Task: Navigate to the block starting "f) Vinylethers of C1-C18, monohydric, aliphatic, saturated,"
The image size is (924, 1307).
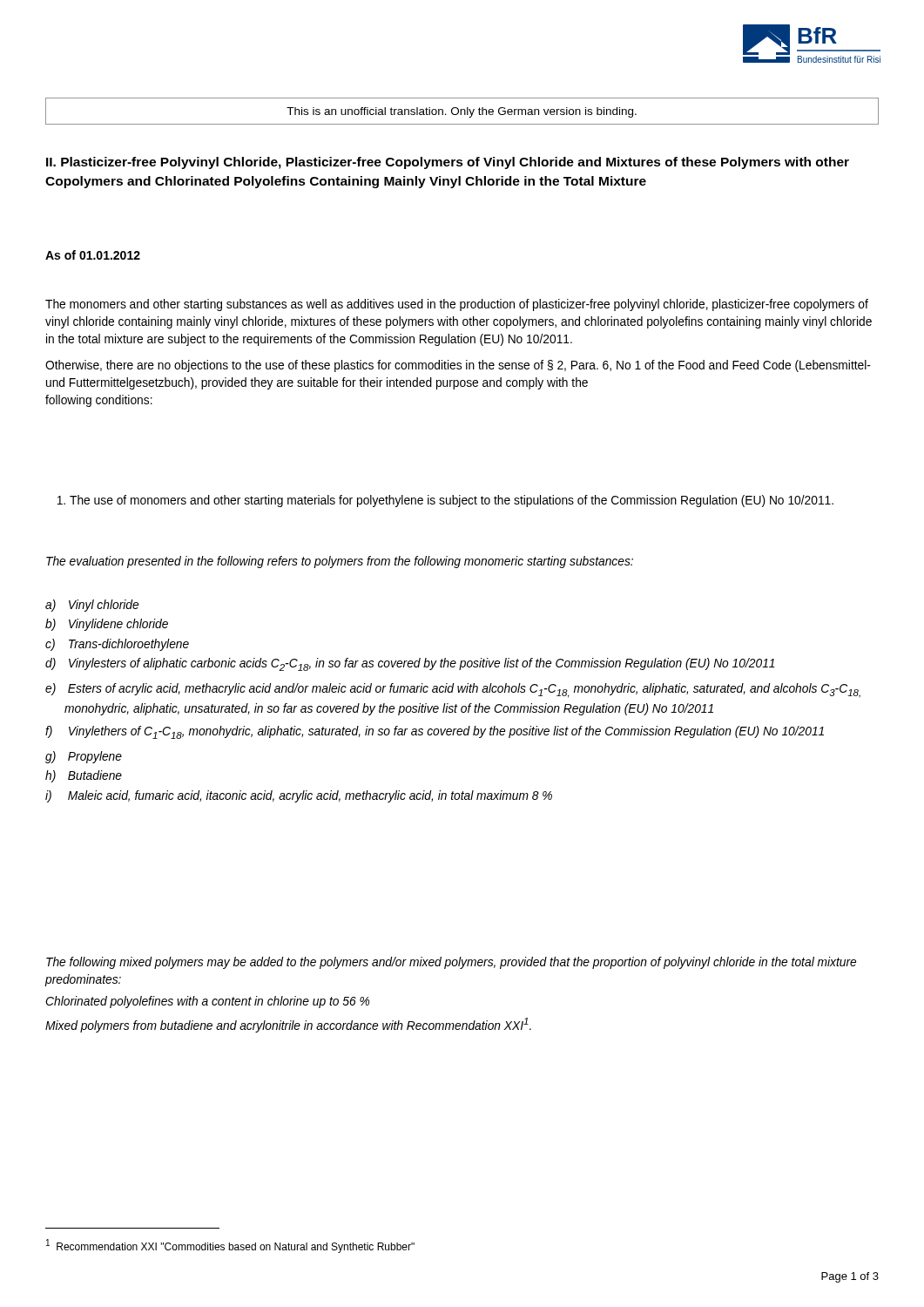Action: tap(462, 733)
